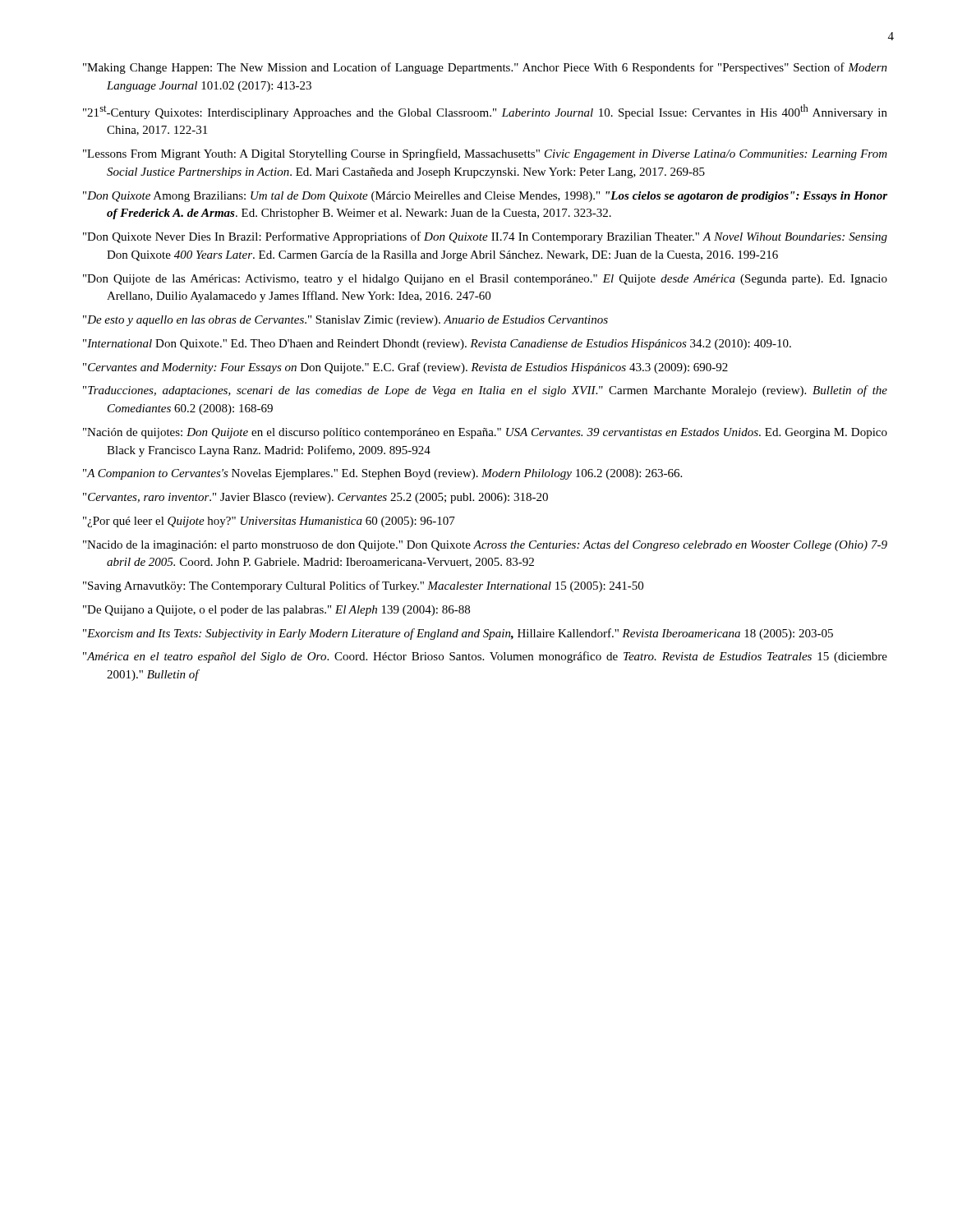Find the list item that says ""Cervantes and Modernity: Four Essays"
The height and width of the screenshot is (1232, 953).
point(405,367)
